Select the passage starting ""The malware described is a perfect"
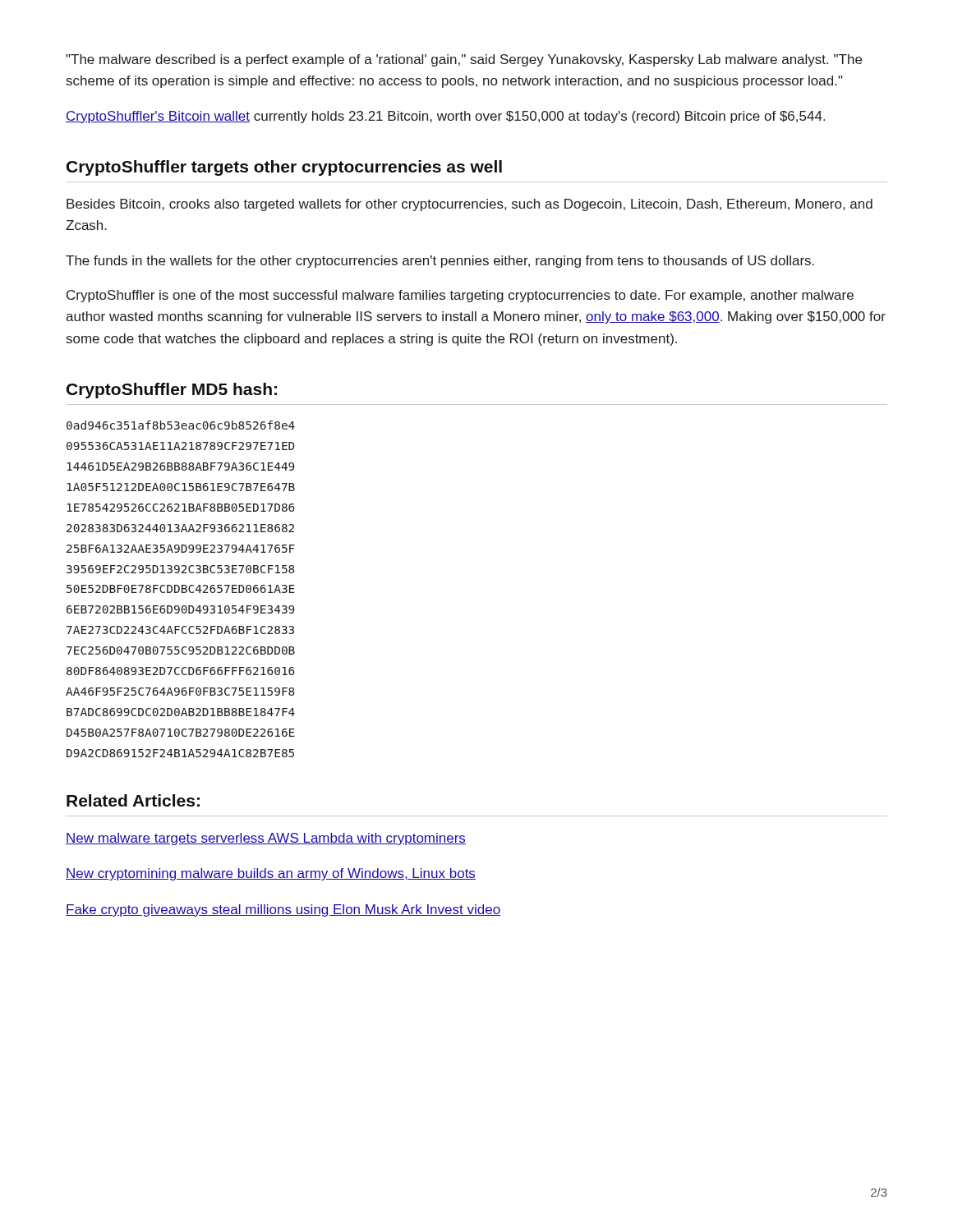Image resolution: width=953 pixels, height=1232 pixels. click(464, 70)
